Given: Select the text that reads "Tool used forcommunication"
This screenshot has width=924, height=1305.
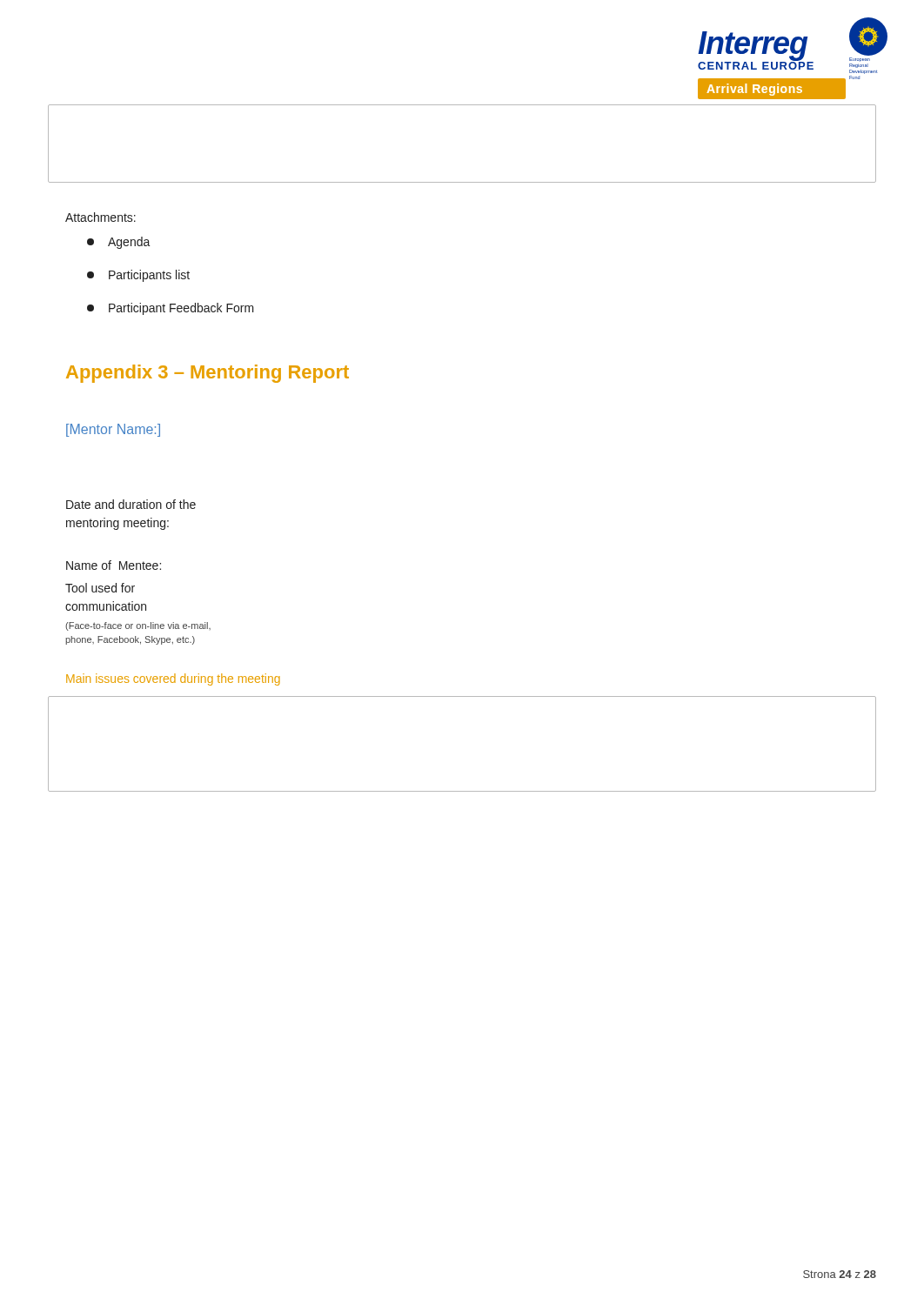Looking at the screenshot, I should 106,597.
